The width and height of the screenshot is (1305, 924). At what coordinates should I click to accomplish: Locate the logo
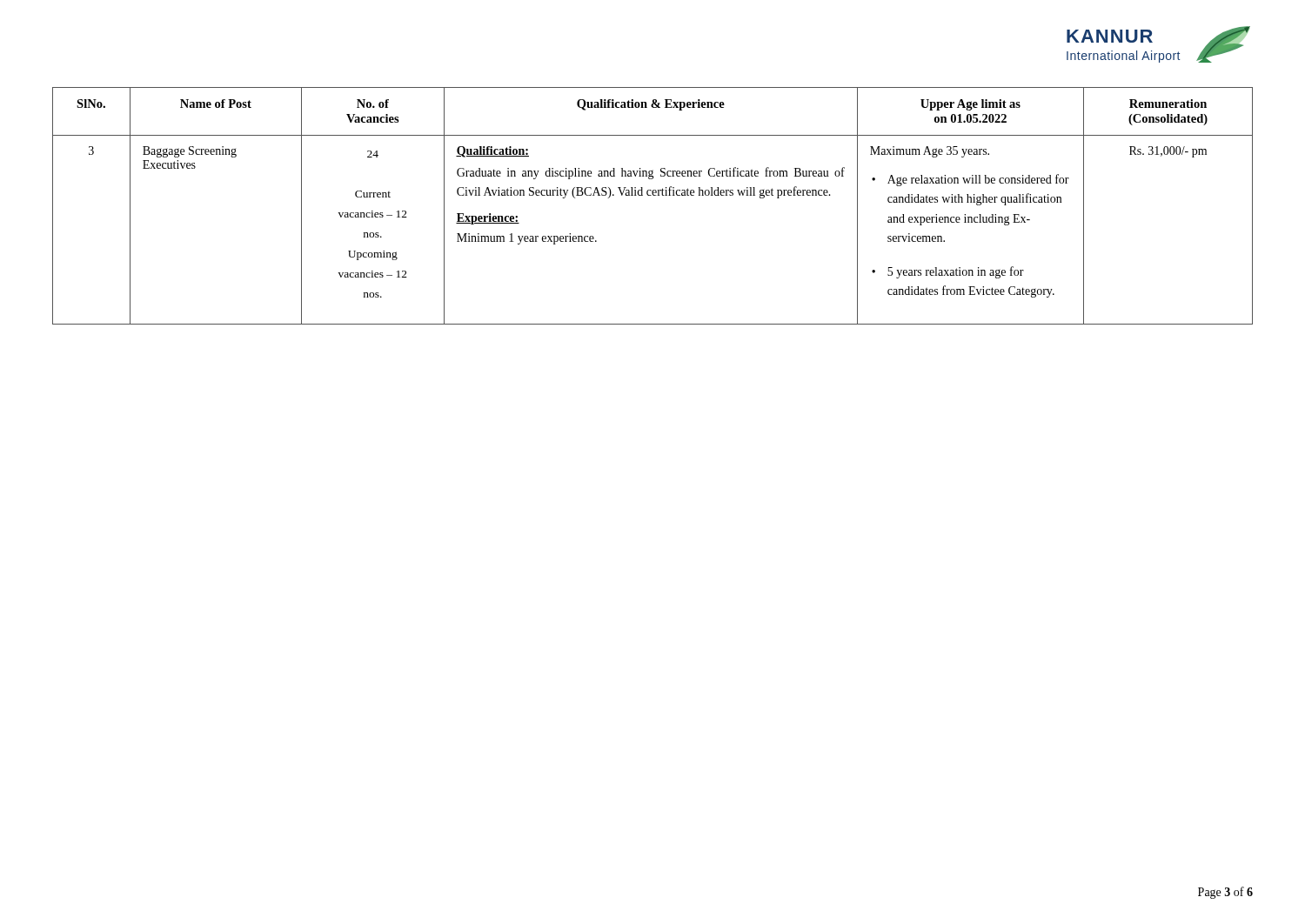point(1161,44)
